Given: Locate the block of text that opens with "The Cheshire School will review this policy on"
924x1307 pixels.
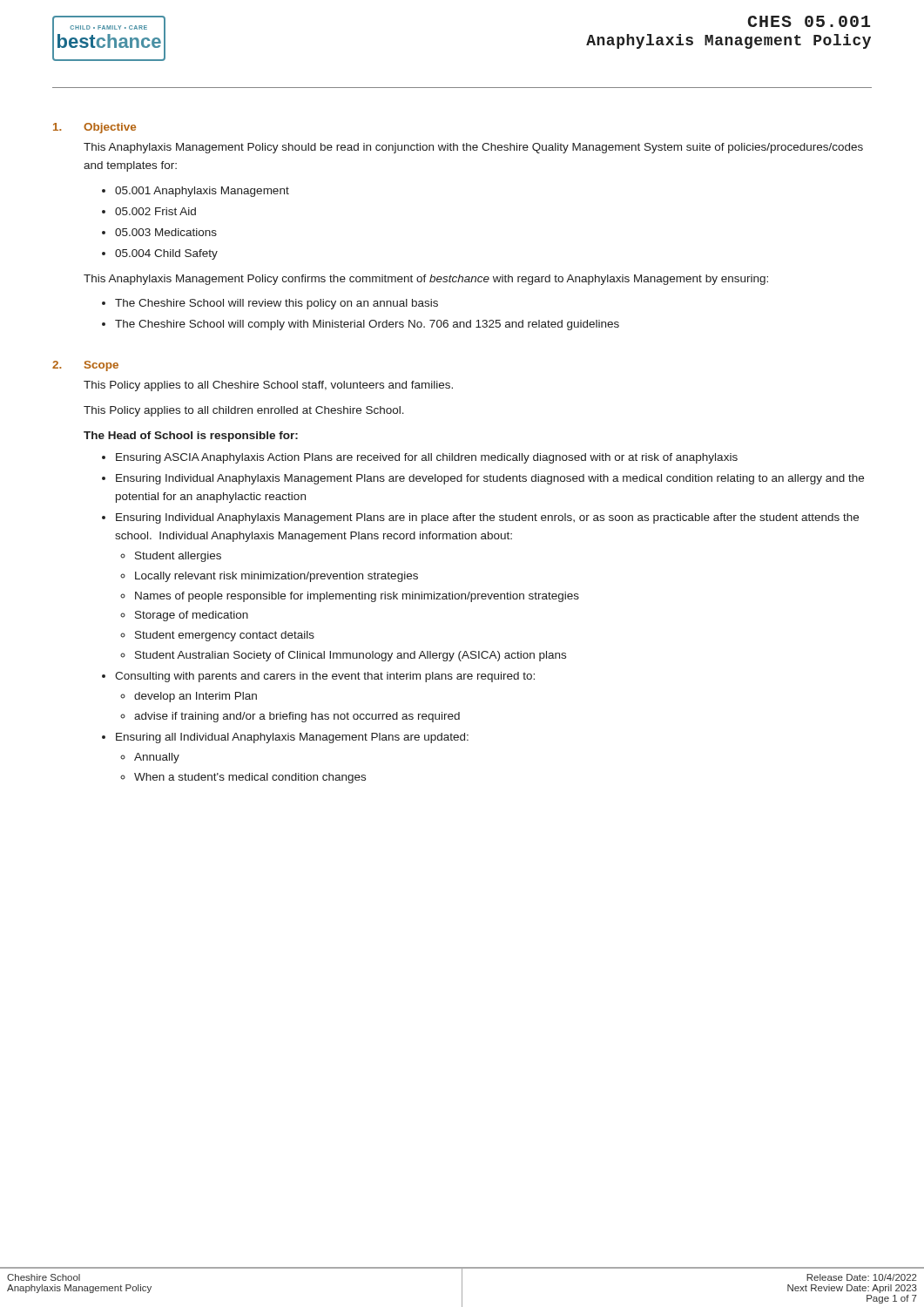Looking at the screenshot, I should tap(277, 304).
